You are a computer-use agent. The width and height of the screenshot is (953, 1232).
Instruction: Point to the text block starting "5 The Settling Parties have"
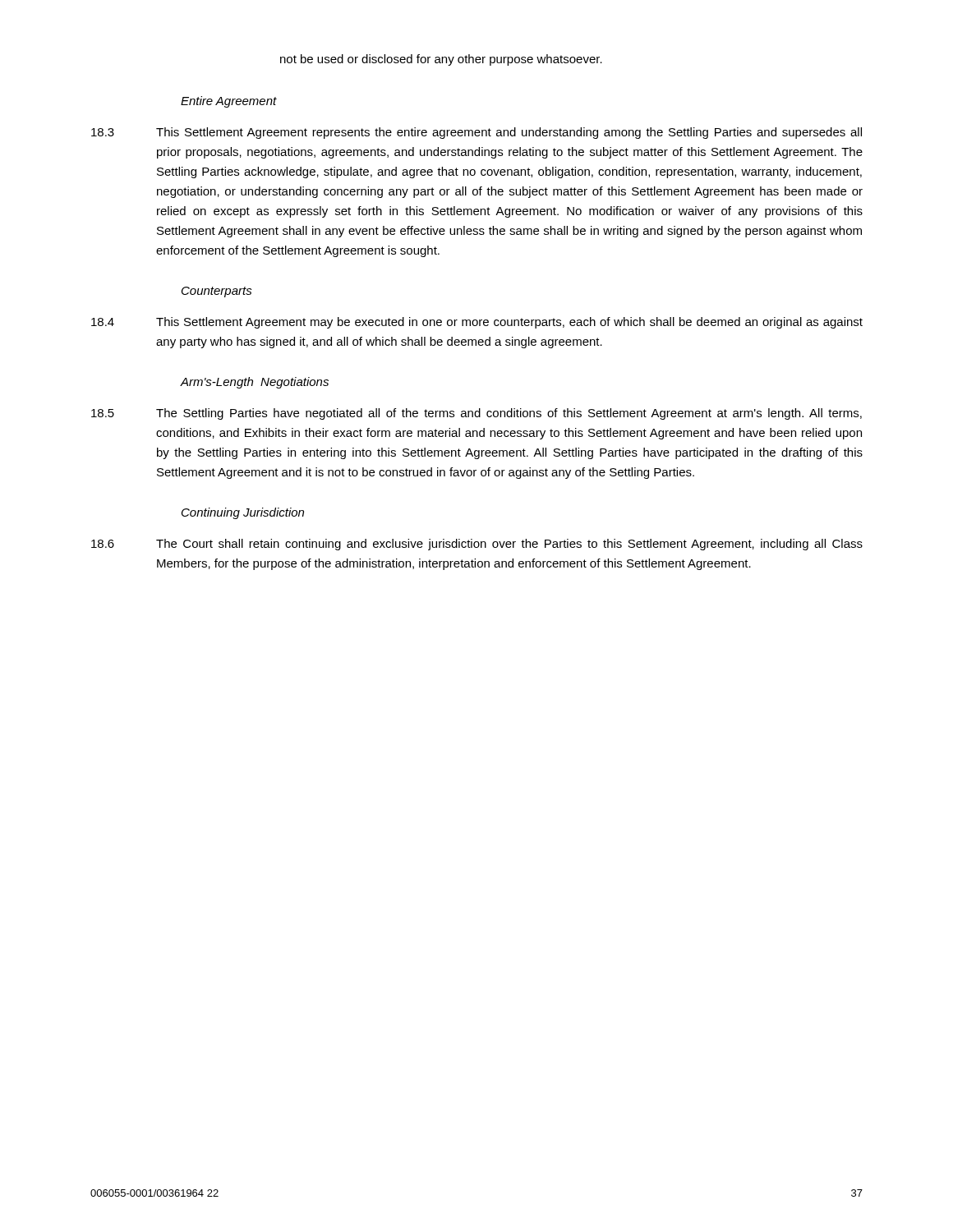coord(476,443)
